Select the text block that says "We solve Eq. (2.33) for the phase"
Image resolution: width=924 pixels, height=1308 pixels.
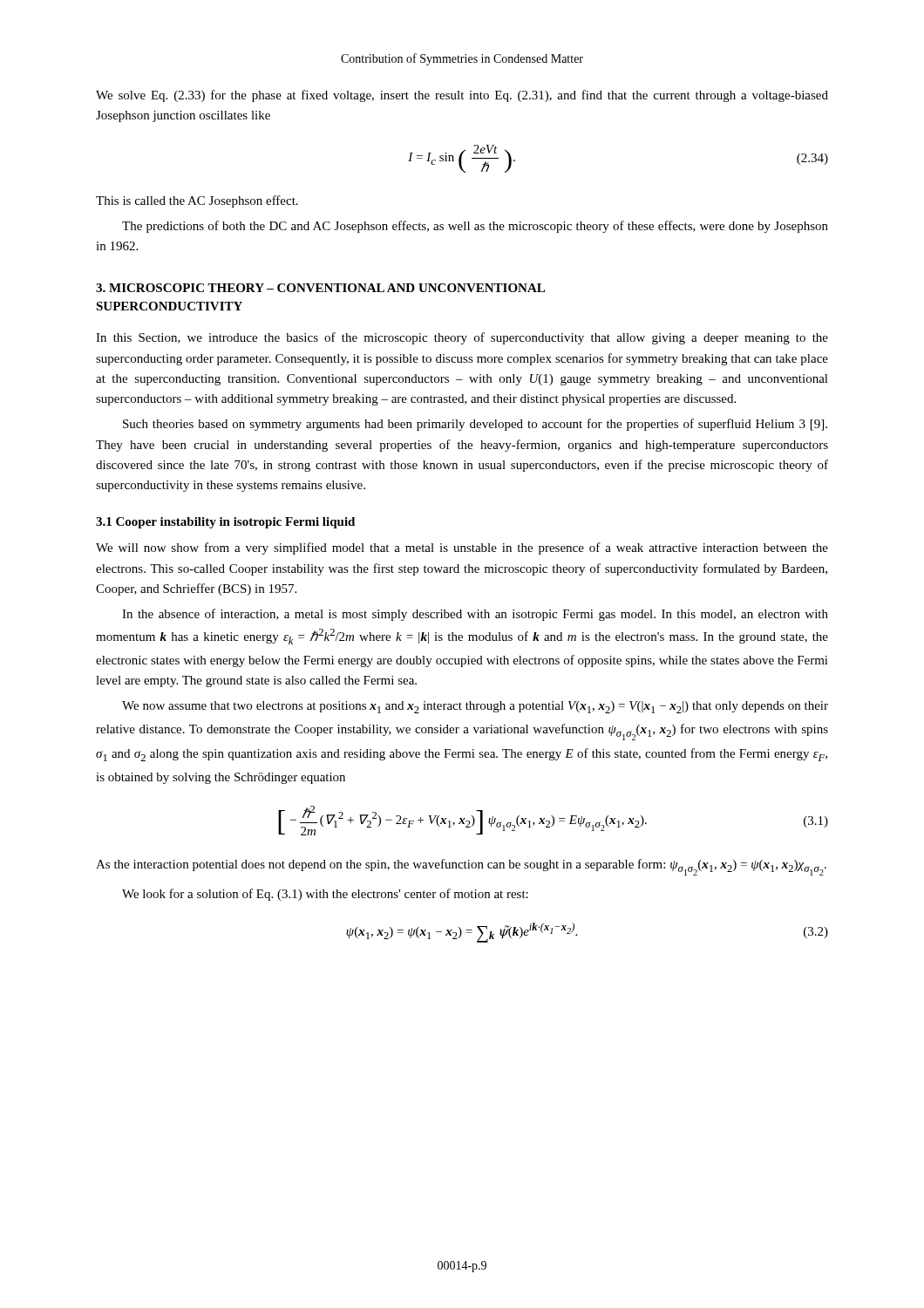462,105
